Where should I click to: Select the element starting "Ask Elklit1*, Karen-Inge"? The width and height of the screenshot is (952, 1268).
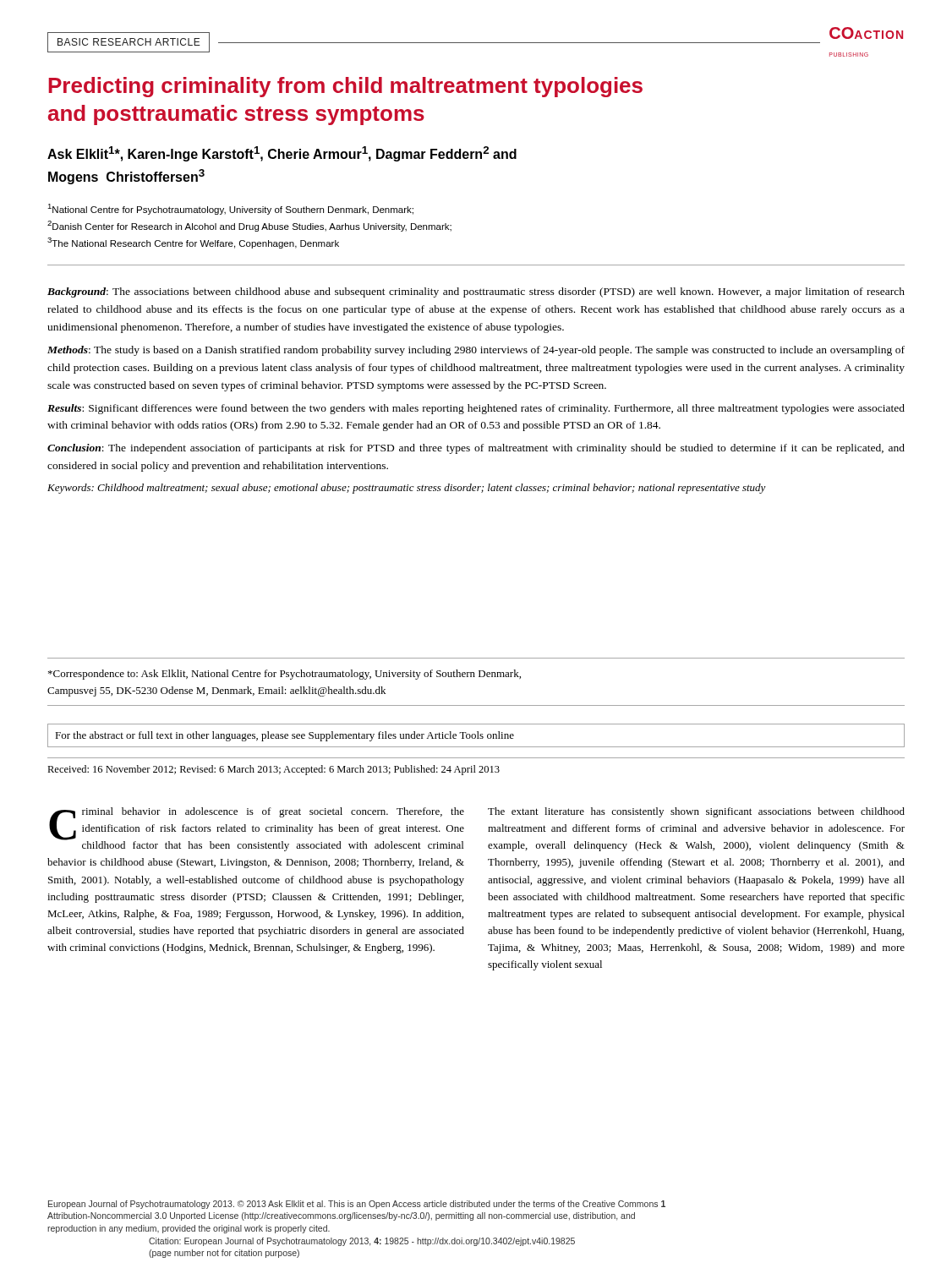(282, 164)
